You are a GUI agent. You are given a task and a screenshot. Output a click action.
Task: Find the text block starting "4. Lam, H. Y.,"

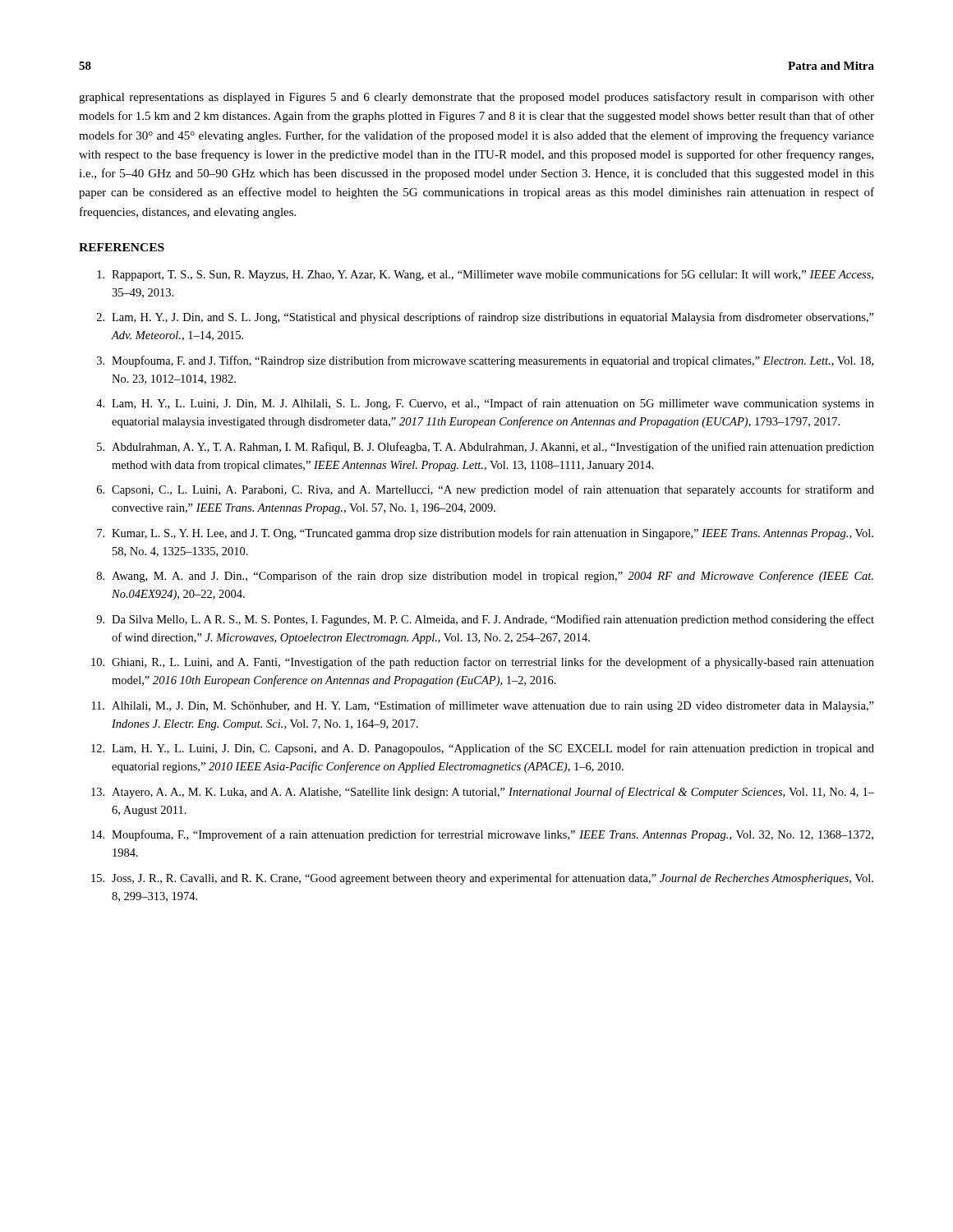(x=476, y=413)
